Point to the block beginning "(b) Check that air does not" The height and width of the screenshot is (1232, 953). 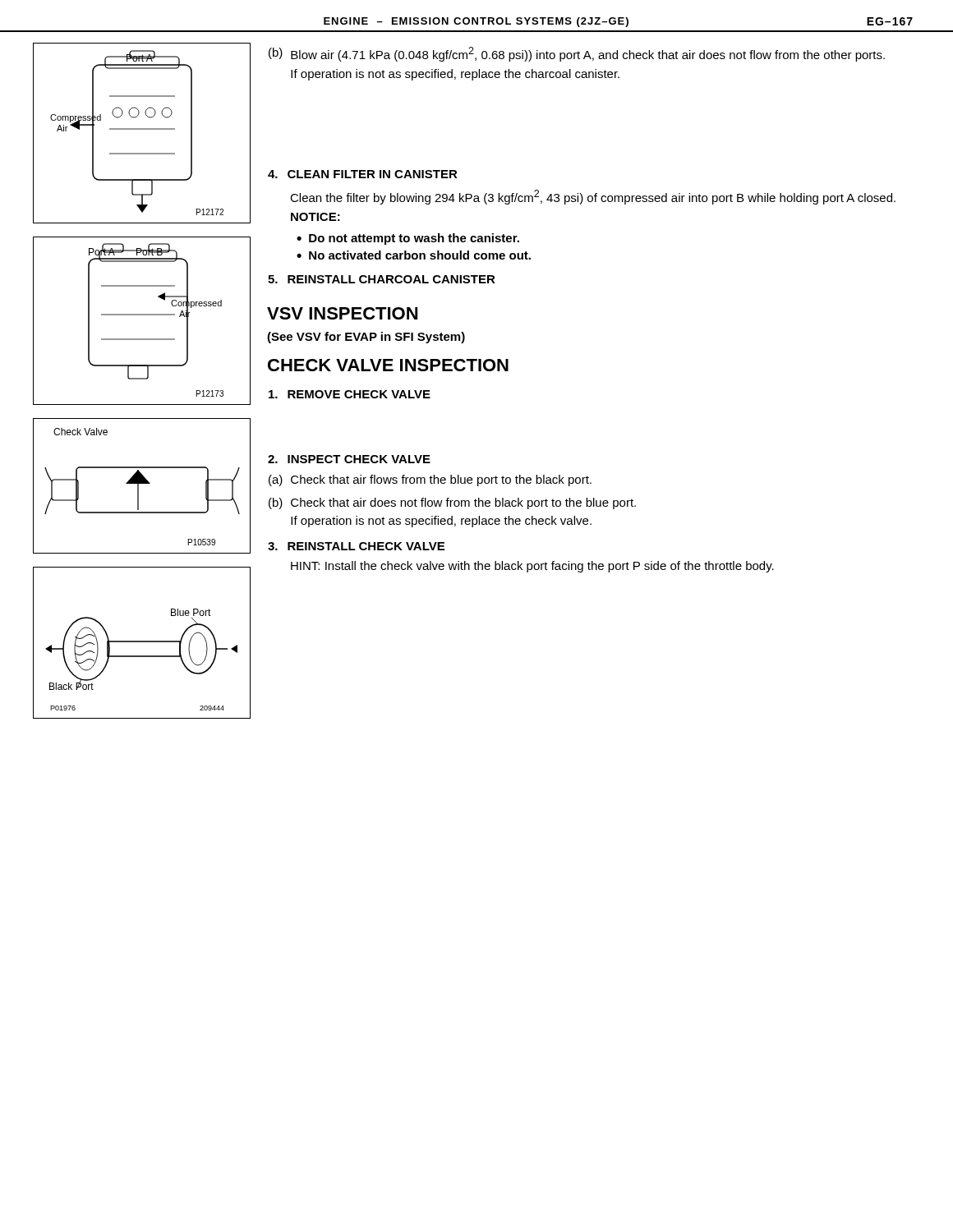[452, 512]
